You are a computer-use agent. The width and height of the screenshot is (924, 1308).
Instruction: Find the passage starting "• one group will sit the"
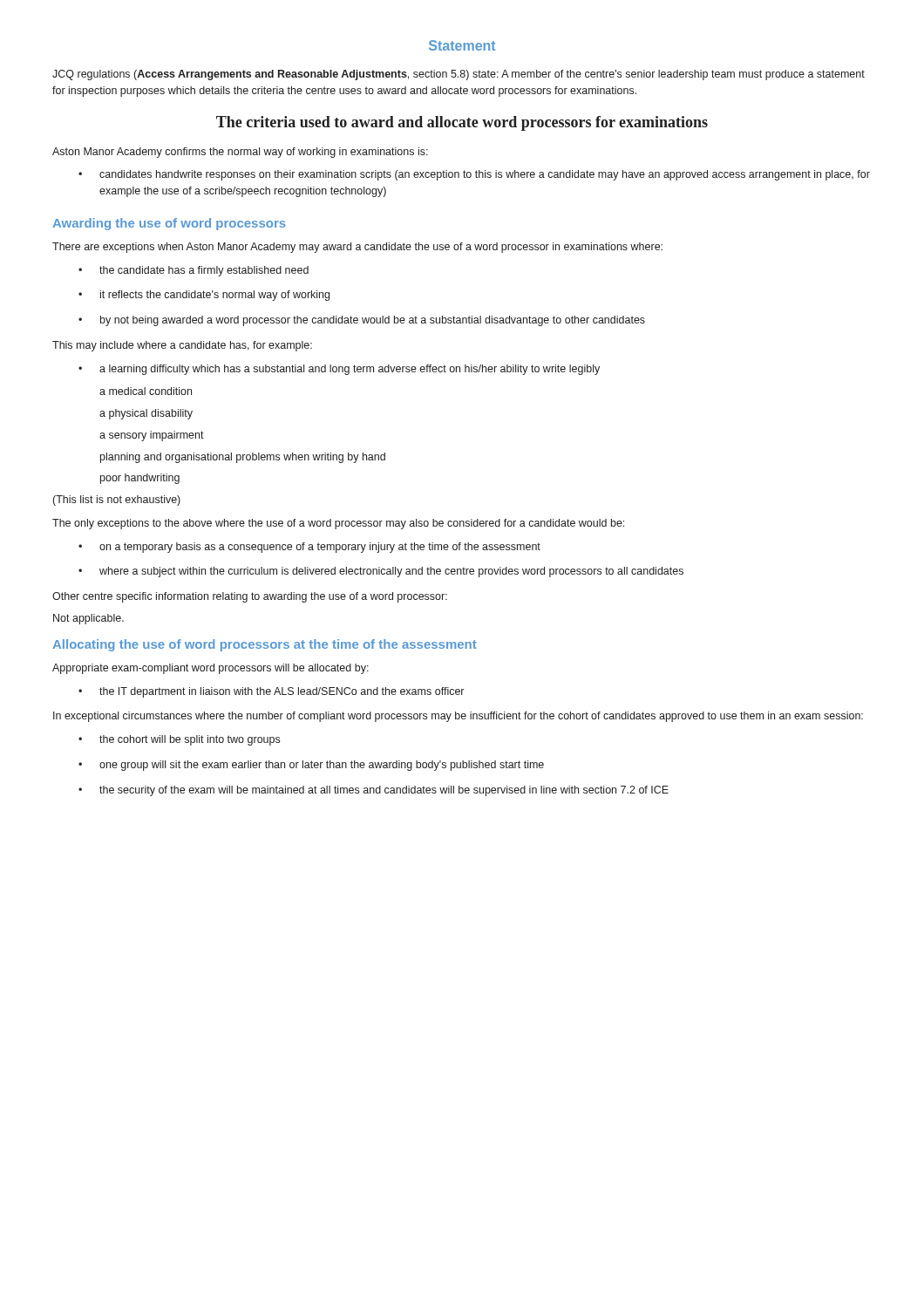(311, 765)
